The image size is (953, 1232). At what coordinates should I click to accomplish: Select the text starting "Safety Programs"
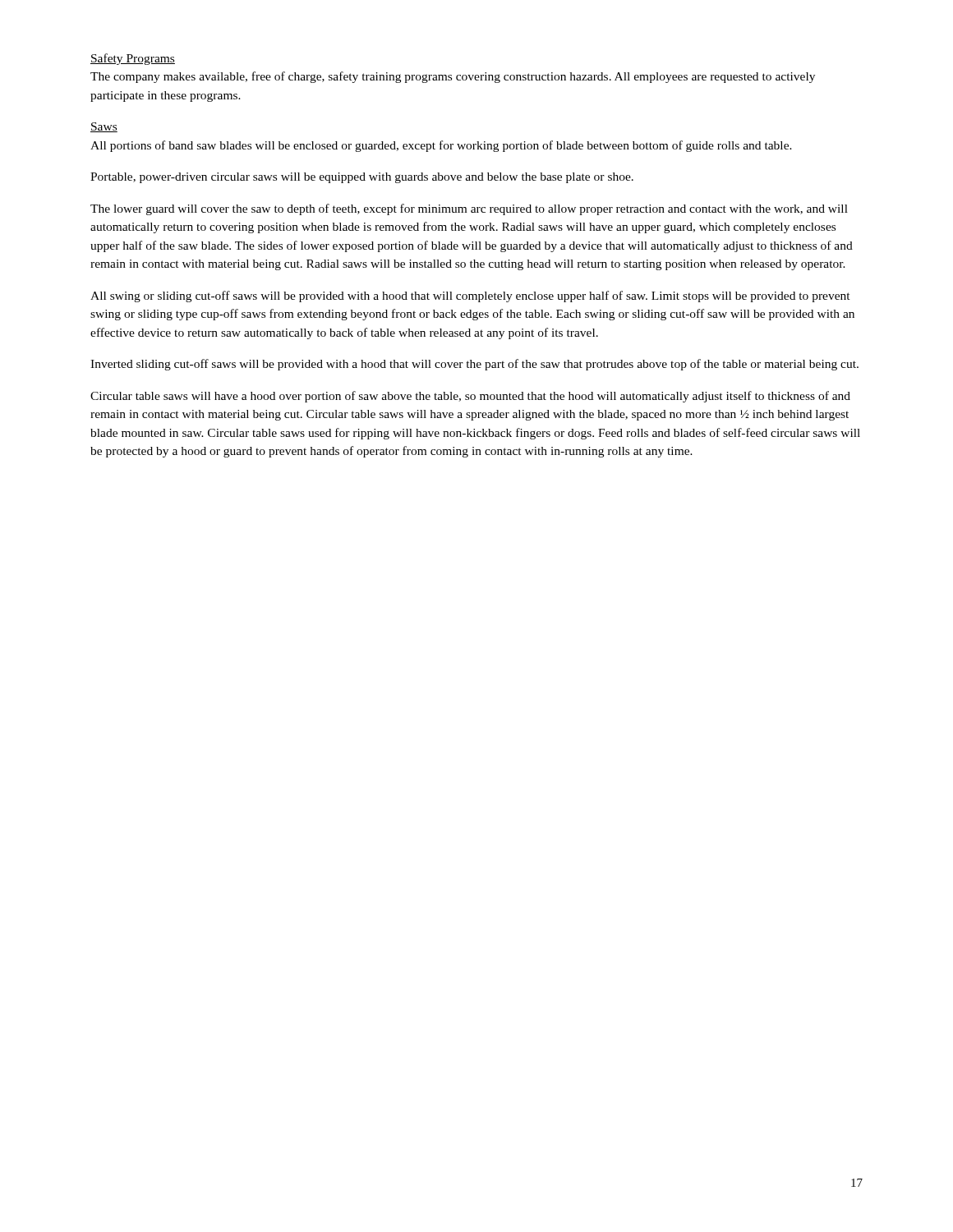133,58
